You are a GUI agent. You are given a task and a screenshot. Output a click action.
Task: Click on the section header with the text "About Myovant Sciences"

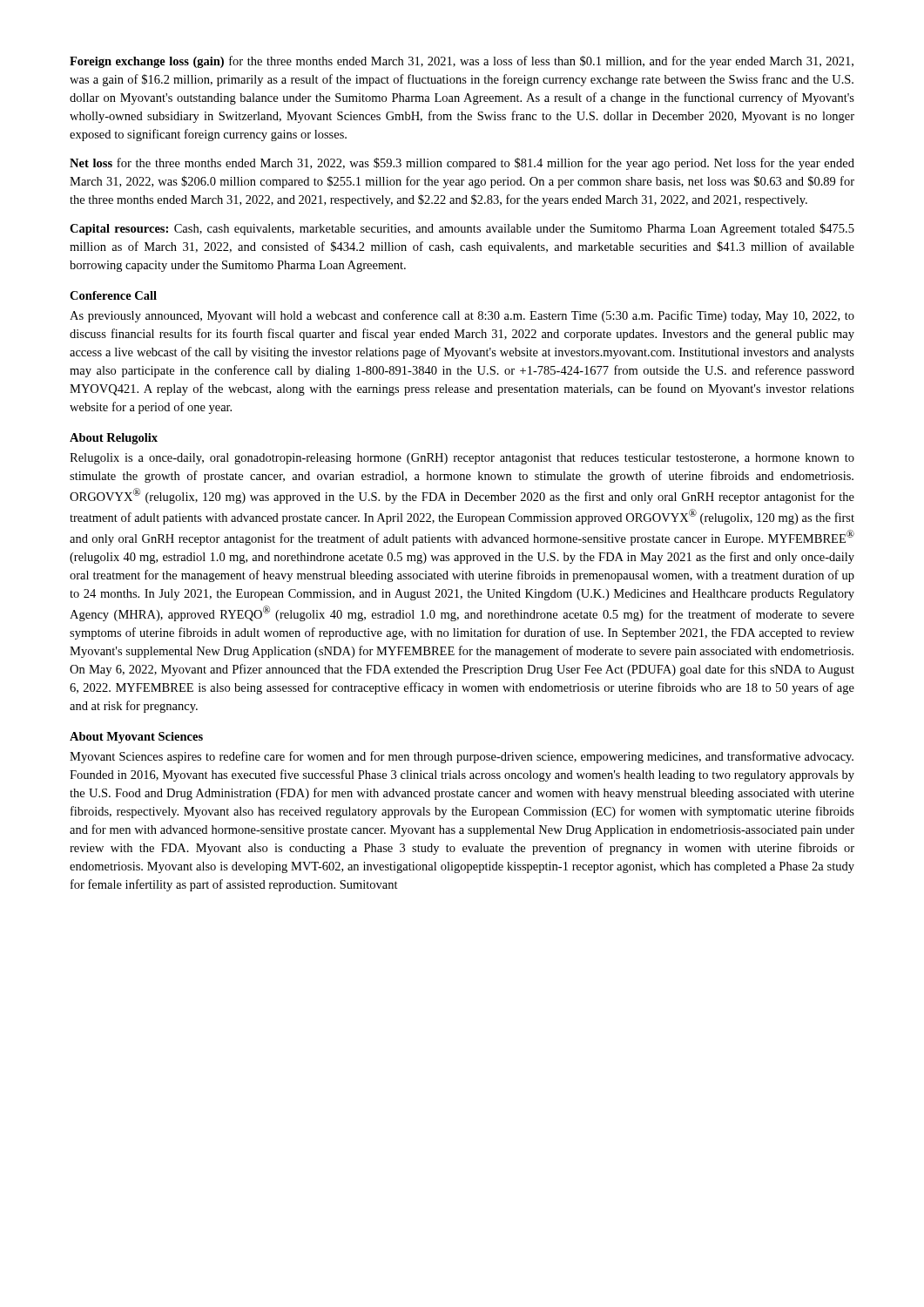[x=136, y=736]
